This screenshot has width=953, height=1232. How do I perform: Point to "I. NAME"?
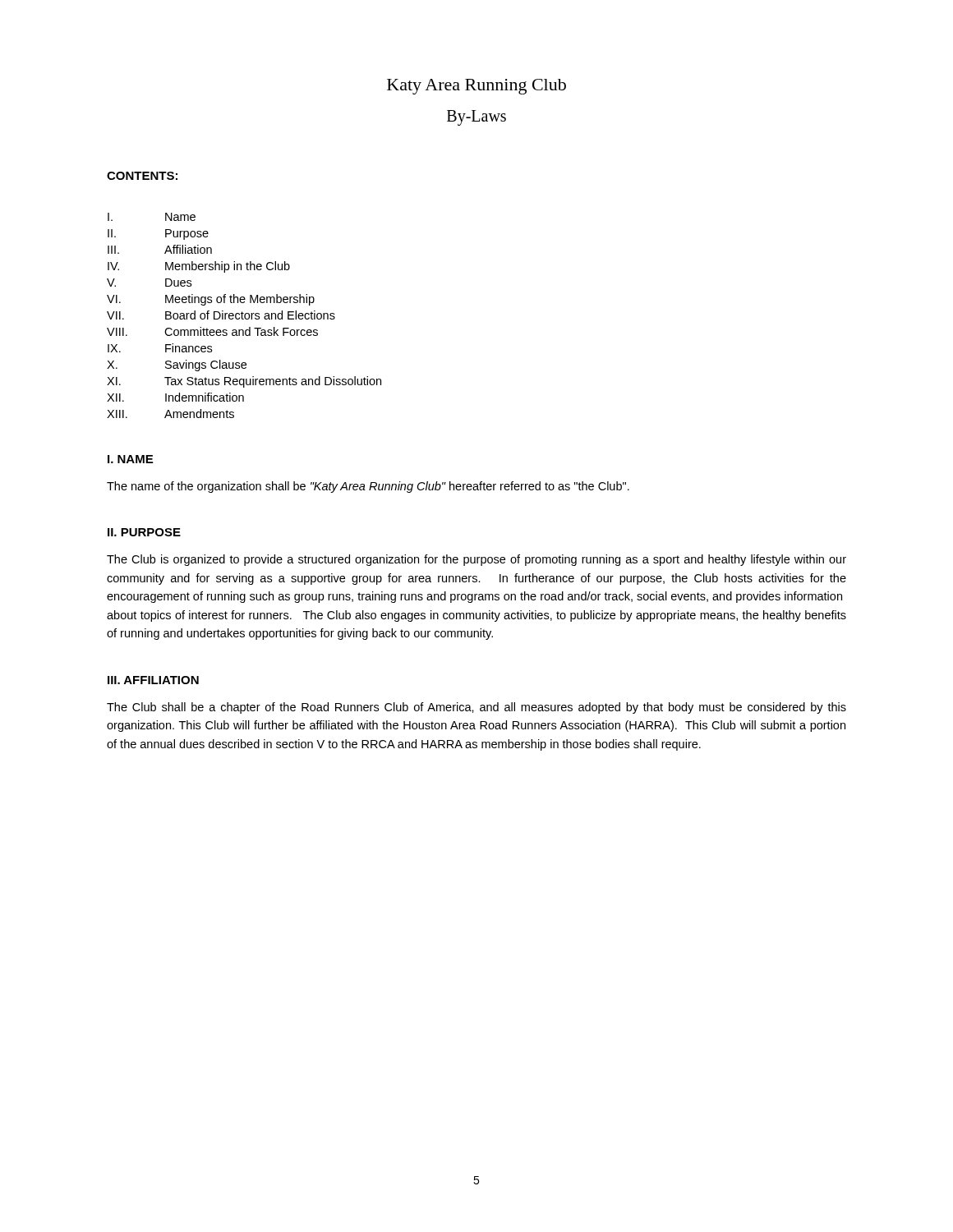[x=130, y=459]
